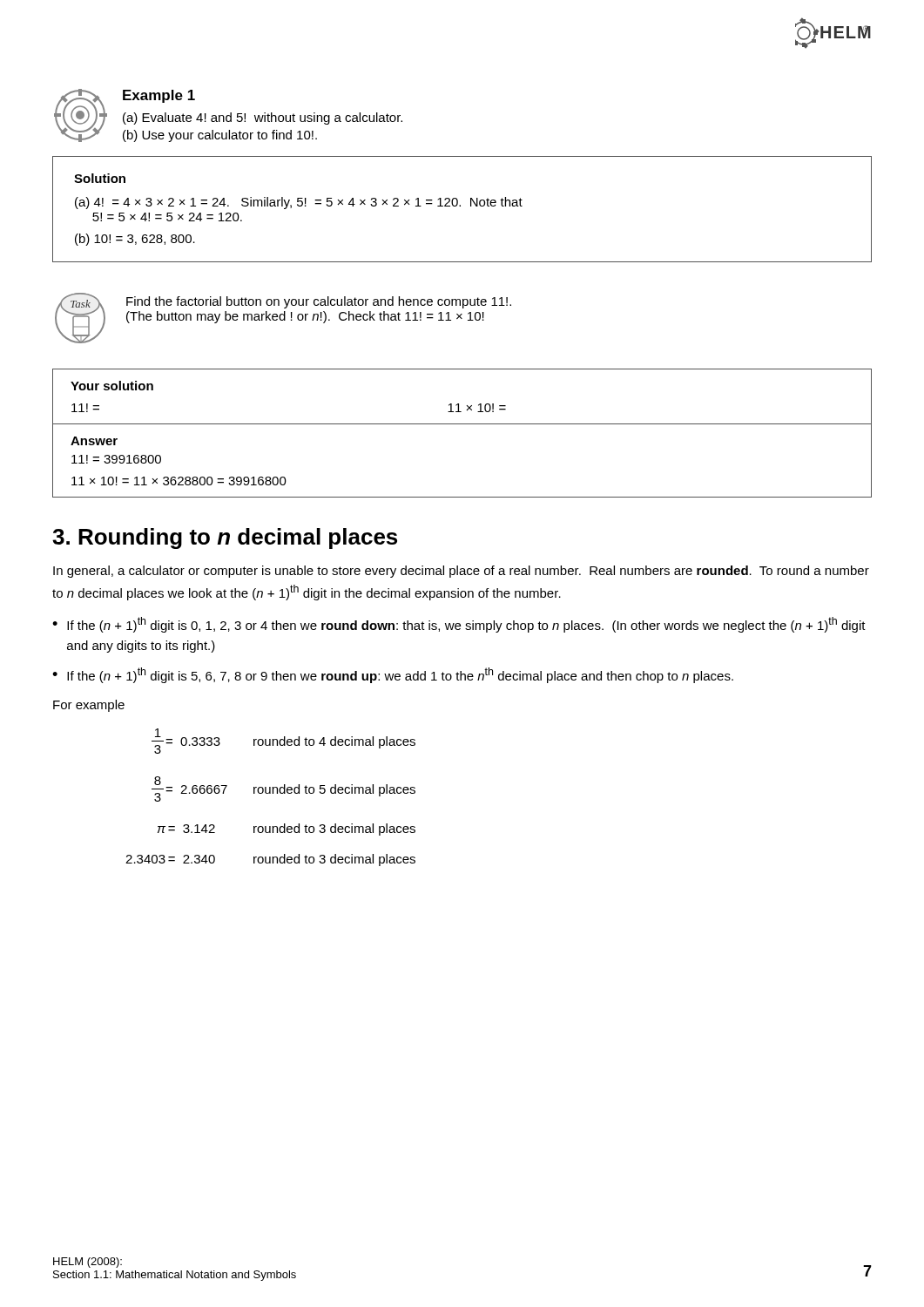Select the text that reads "For example"
This screenshot has width=924, height=1307.
89,704
